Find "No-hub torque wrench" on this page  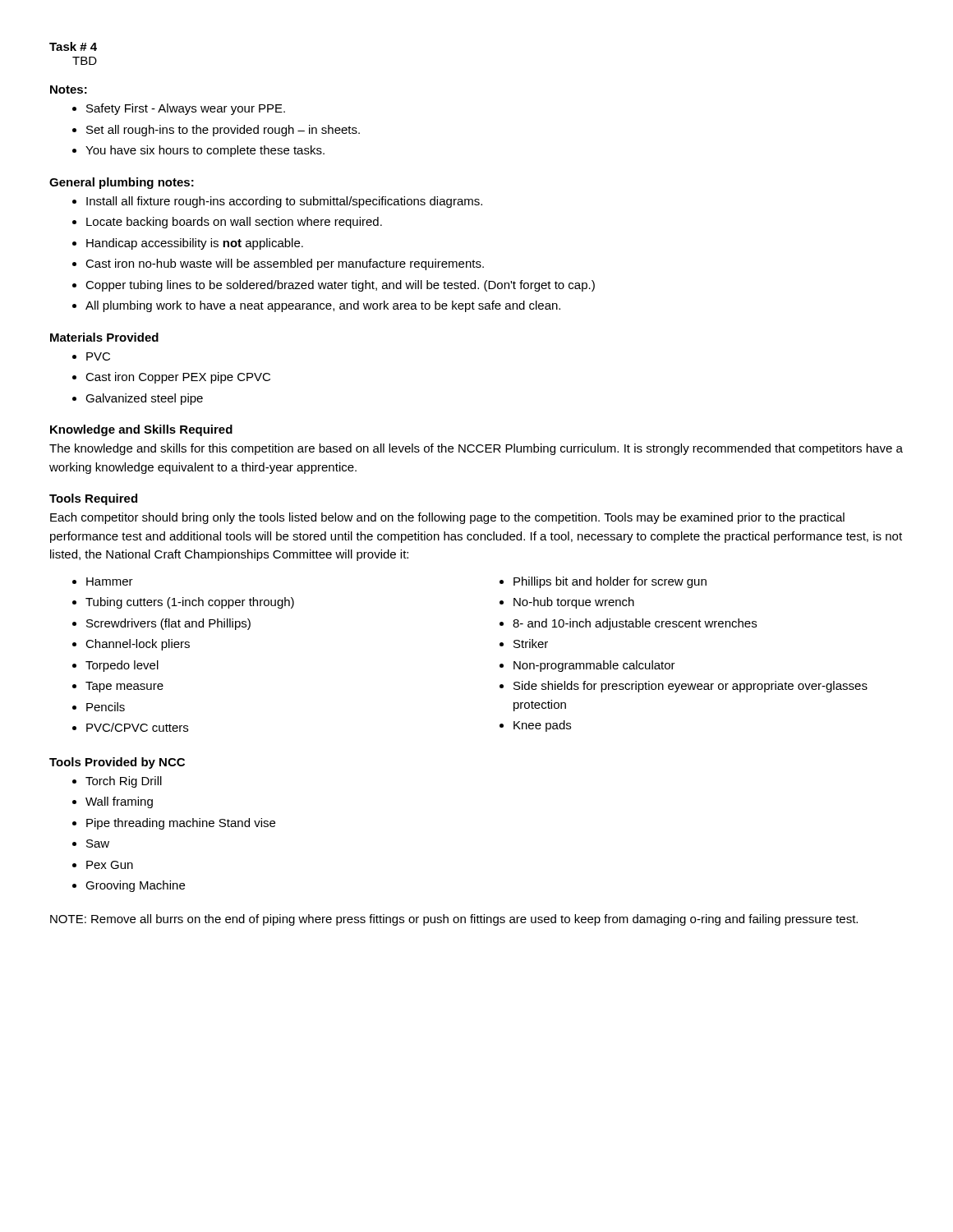[x=574, y=602]
